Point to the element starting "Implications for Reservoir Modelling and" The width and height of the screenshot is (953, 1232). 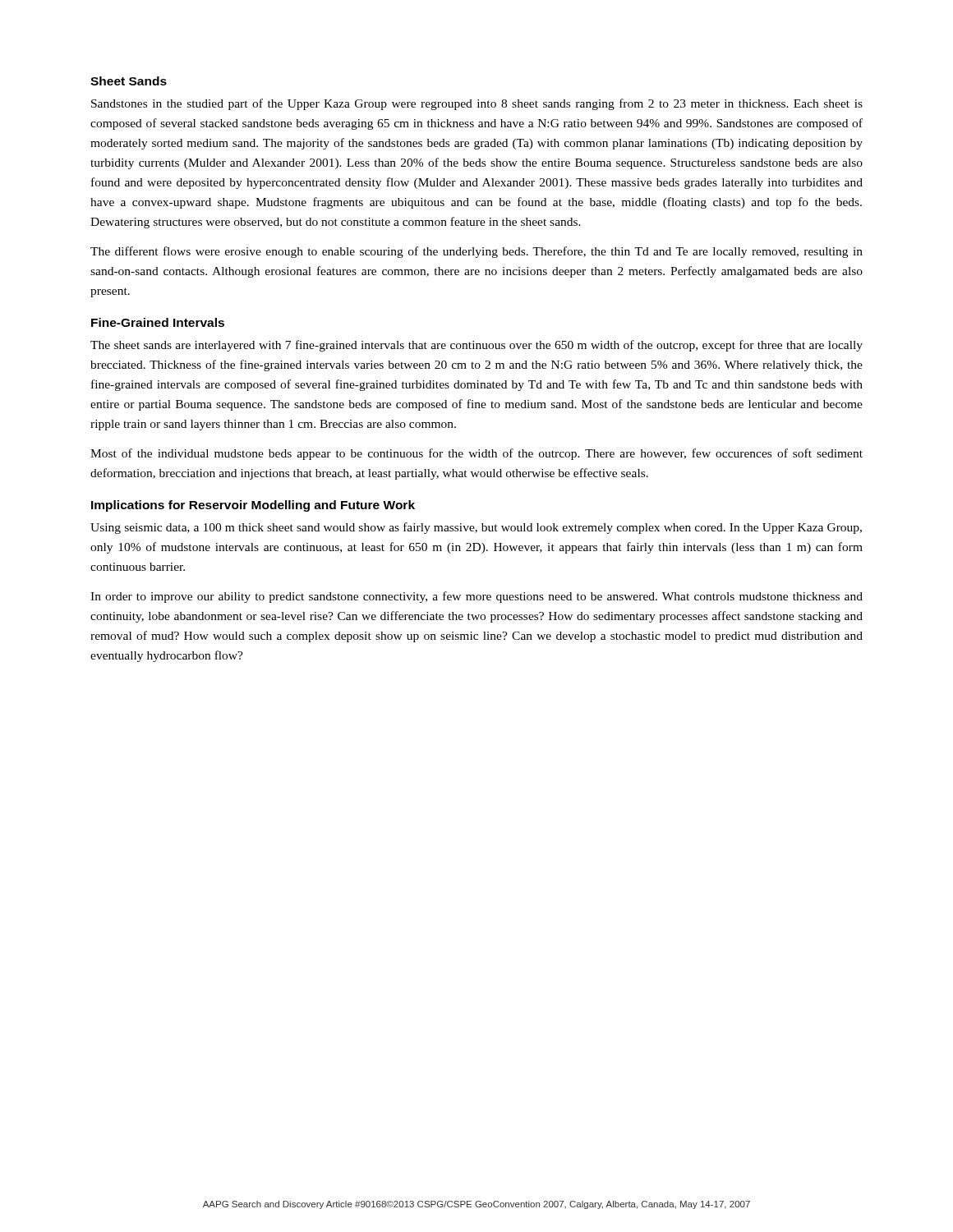[x=253, y=505]
